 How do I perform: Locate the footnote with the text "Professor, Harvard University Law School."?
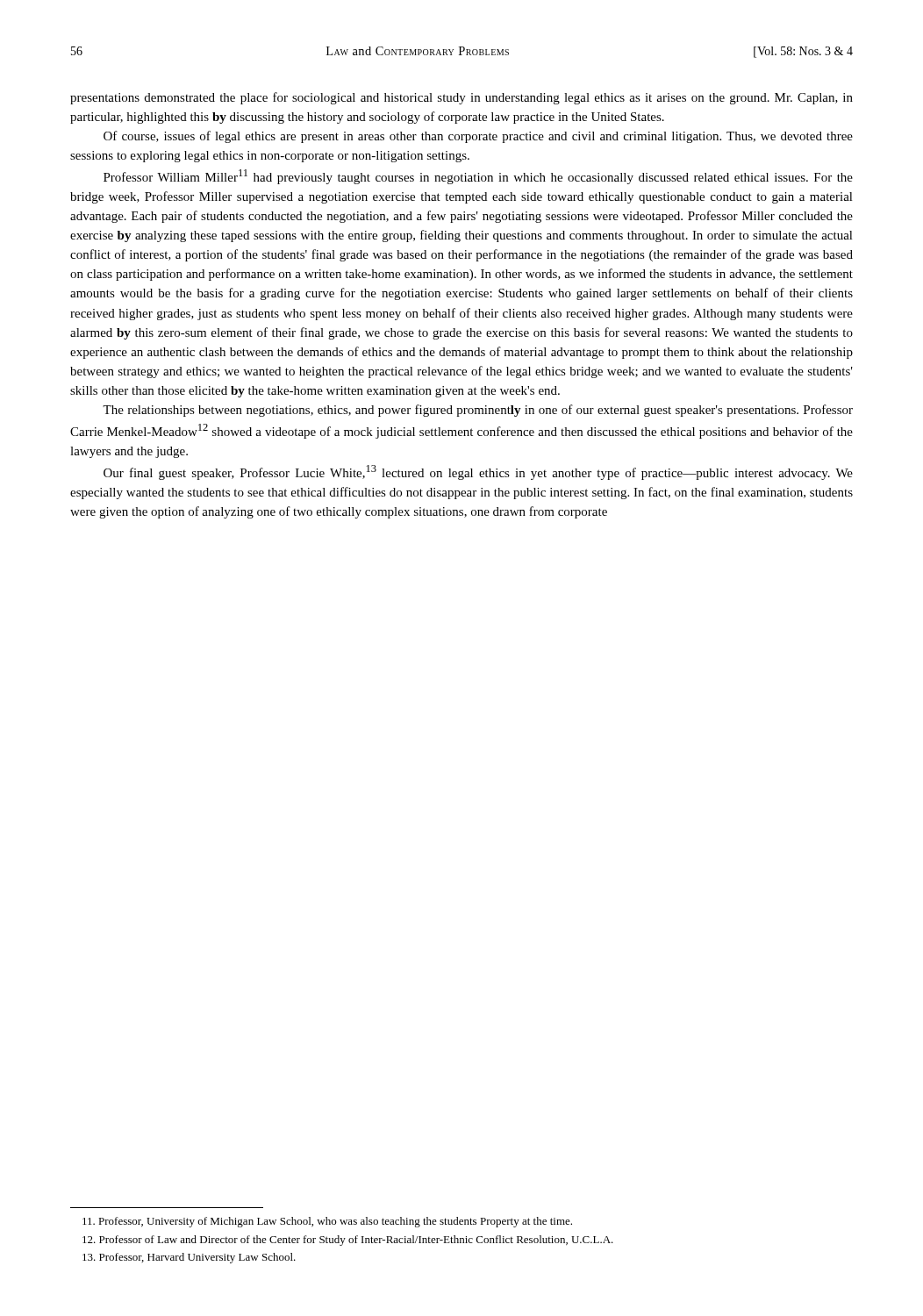tap(183, 1257)
